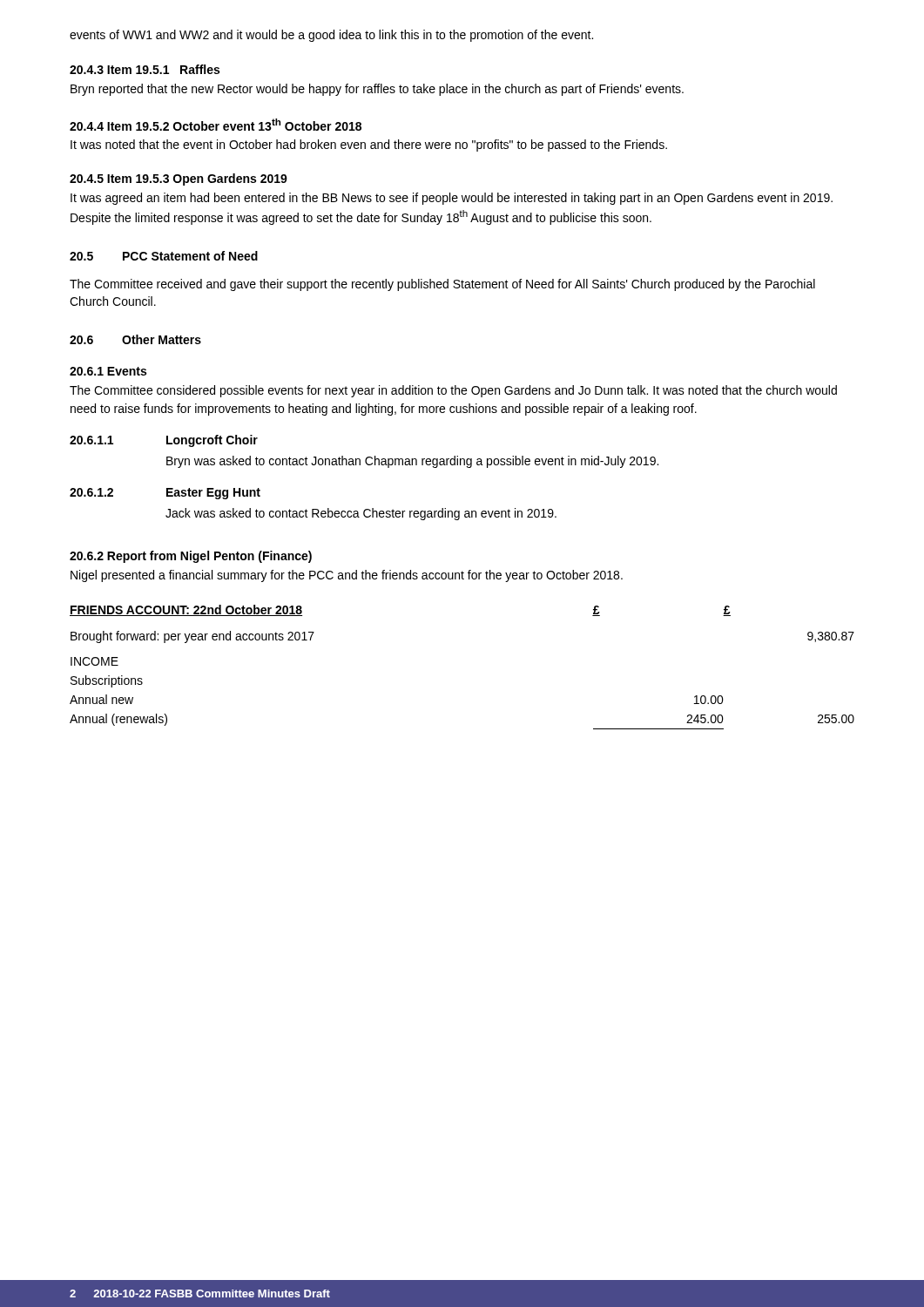Point to the text block starting "20.5 PCC Statement"

click(x=164, y=256)
